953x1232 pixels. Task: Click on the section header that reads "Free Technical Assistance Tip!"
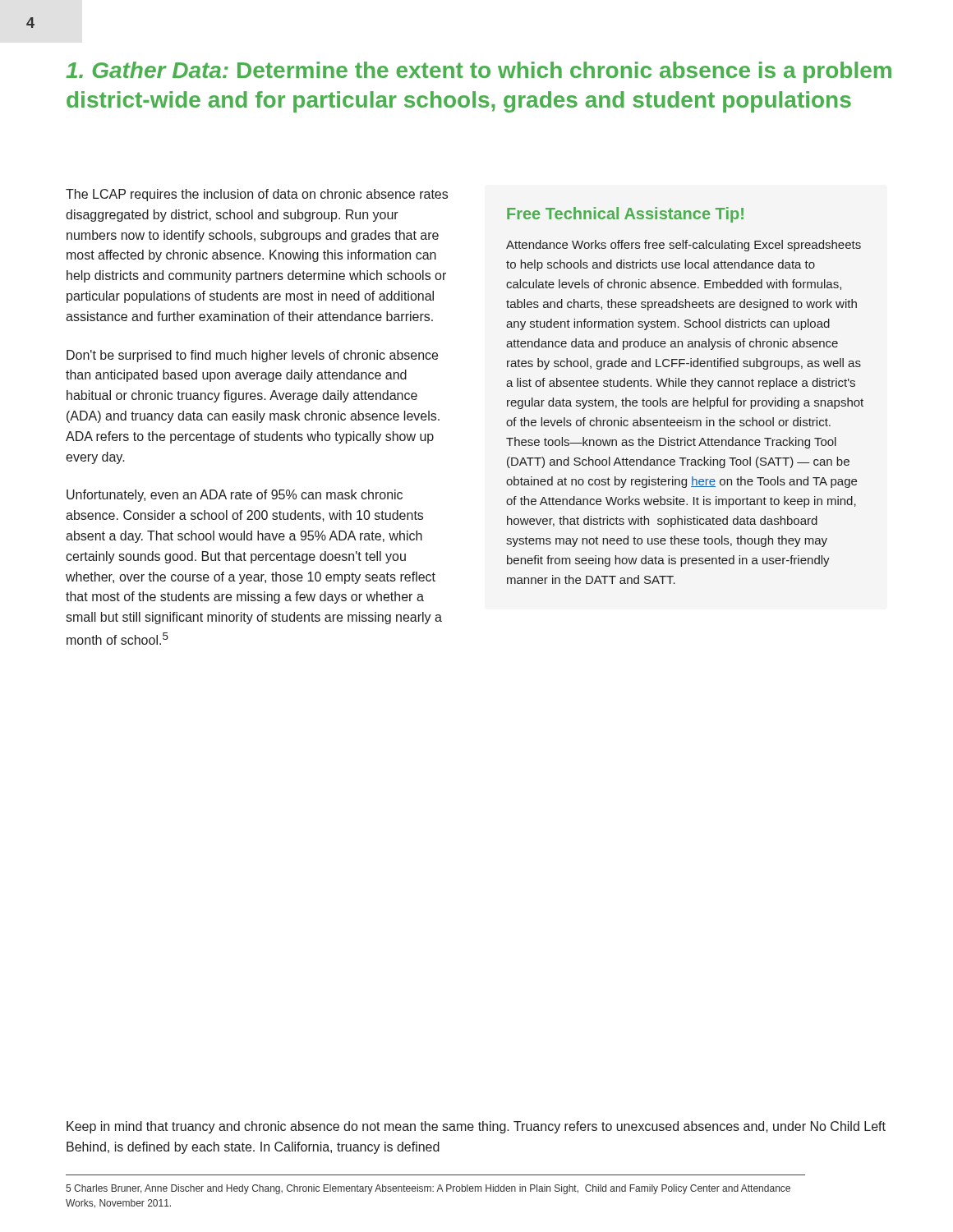pos(626,214)
